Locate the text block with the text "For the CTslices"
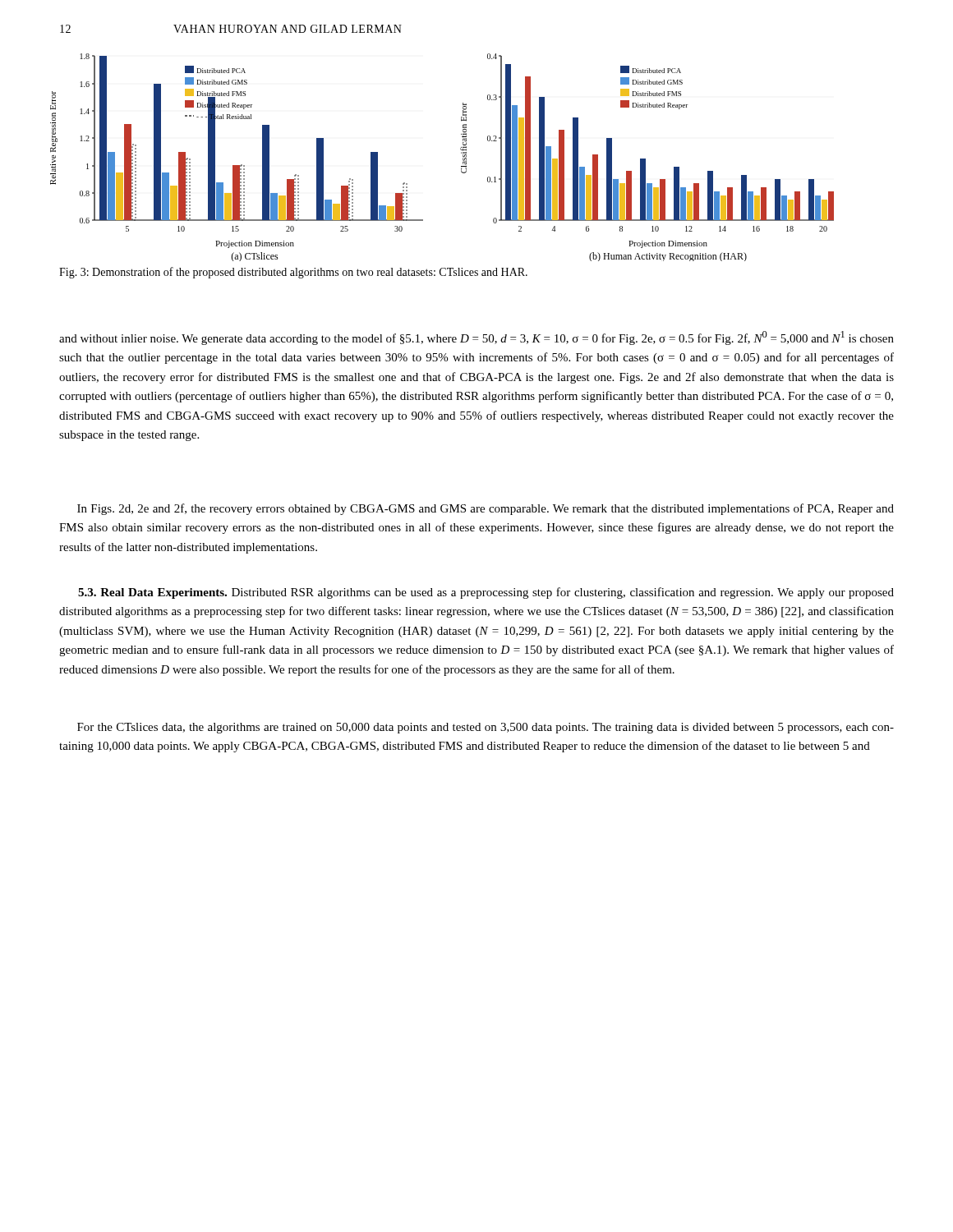The image size is (953, 1232). (x=476, y=736)
